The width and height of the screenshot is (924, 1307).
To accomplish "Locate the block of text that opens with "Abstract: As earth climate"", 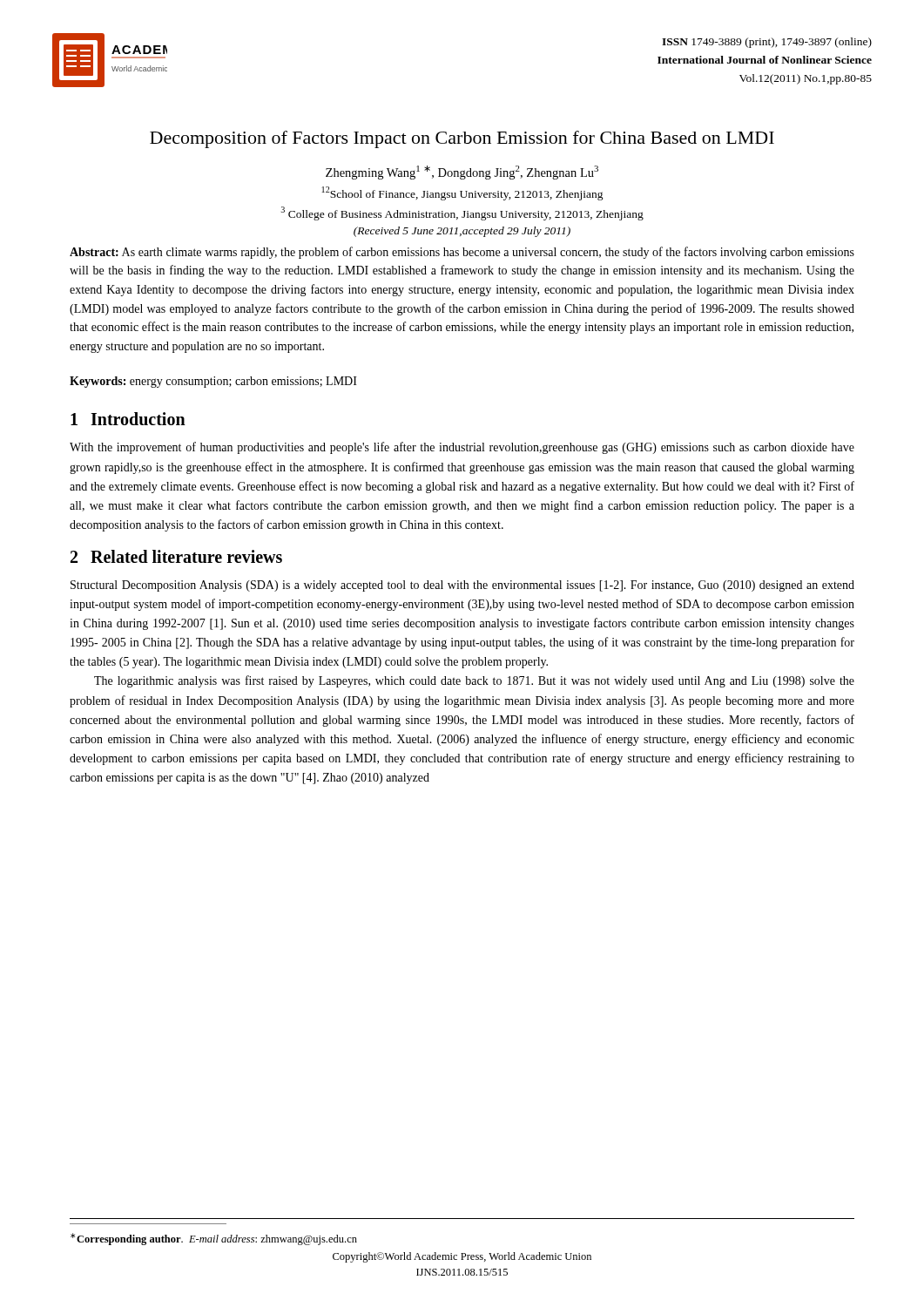I will (x=462, y=299).
